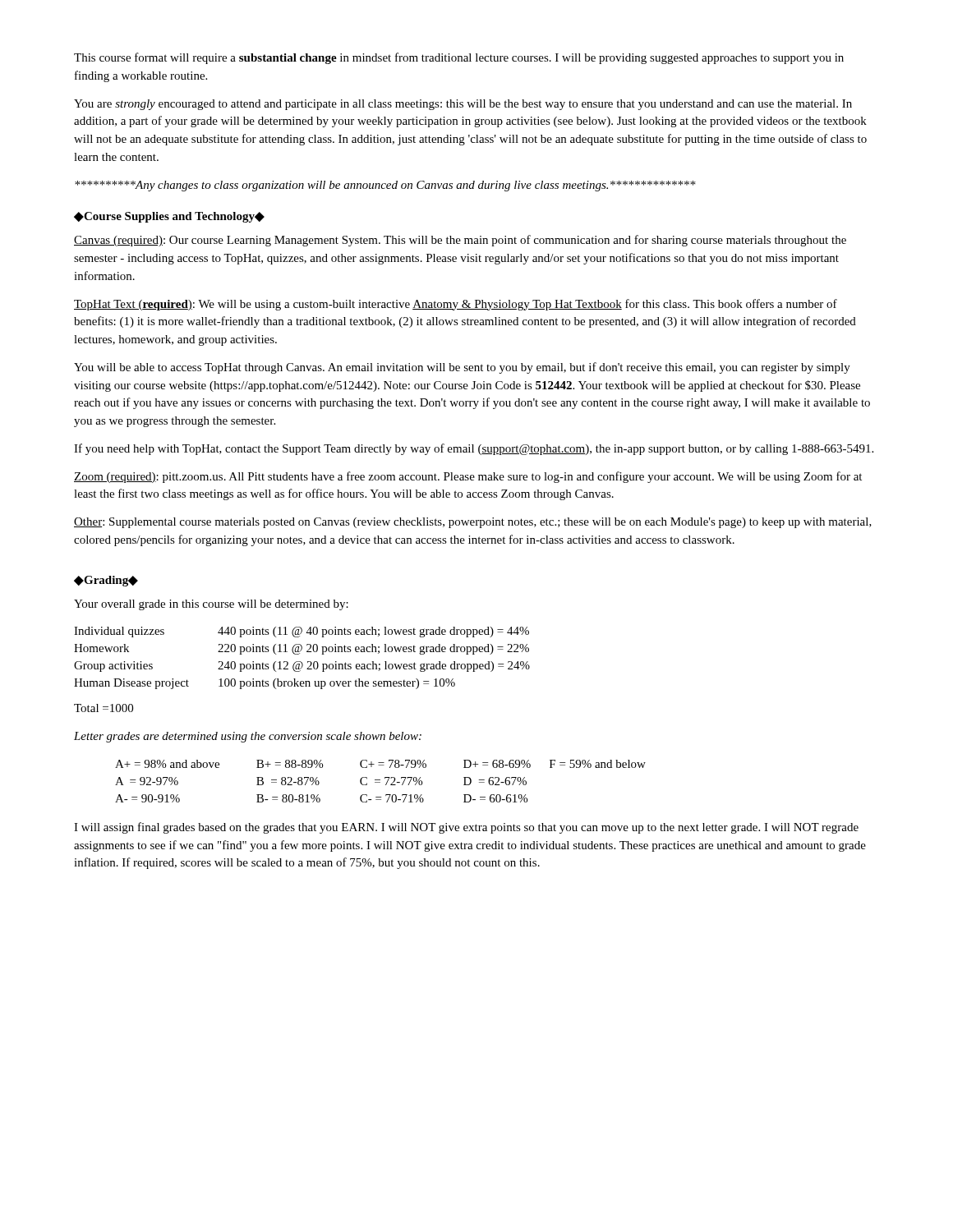Select the text containing "Total =1000"
This screenshot has width=953, height=1232.
click(x=104, y=708)
